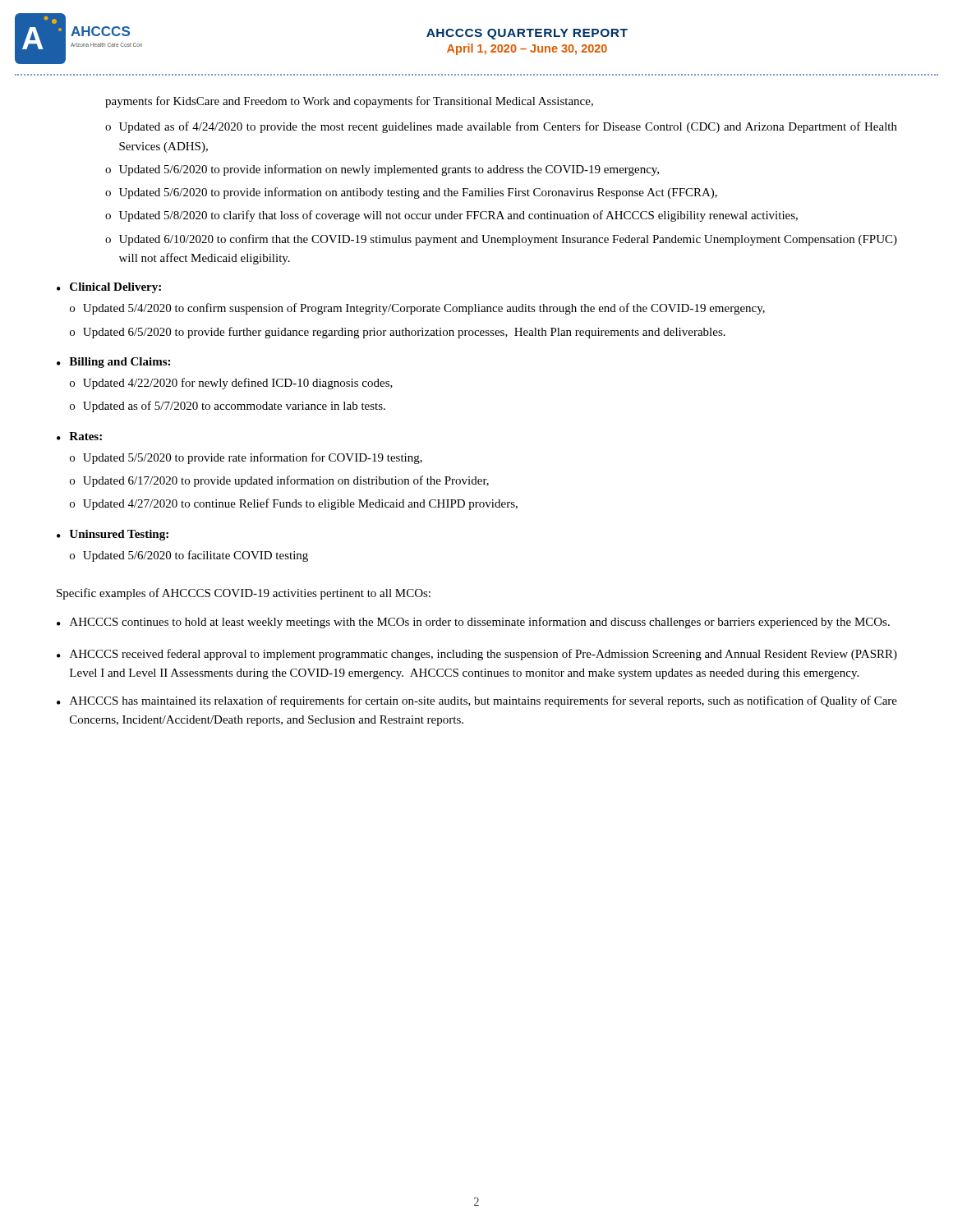The height and width of the screenshot is (1232, 953).
Task: Locate the region starting "• Billing and Claims: o"
Action: click(x=113, y=363)
